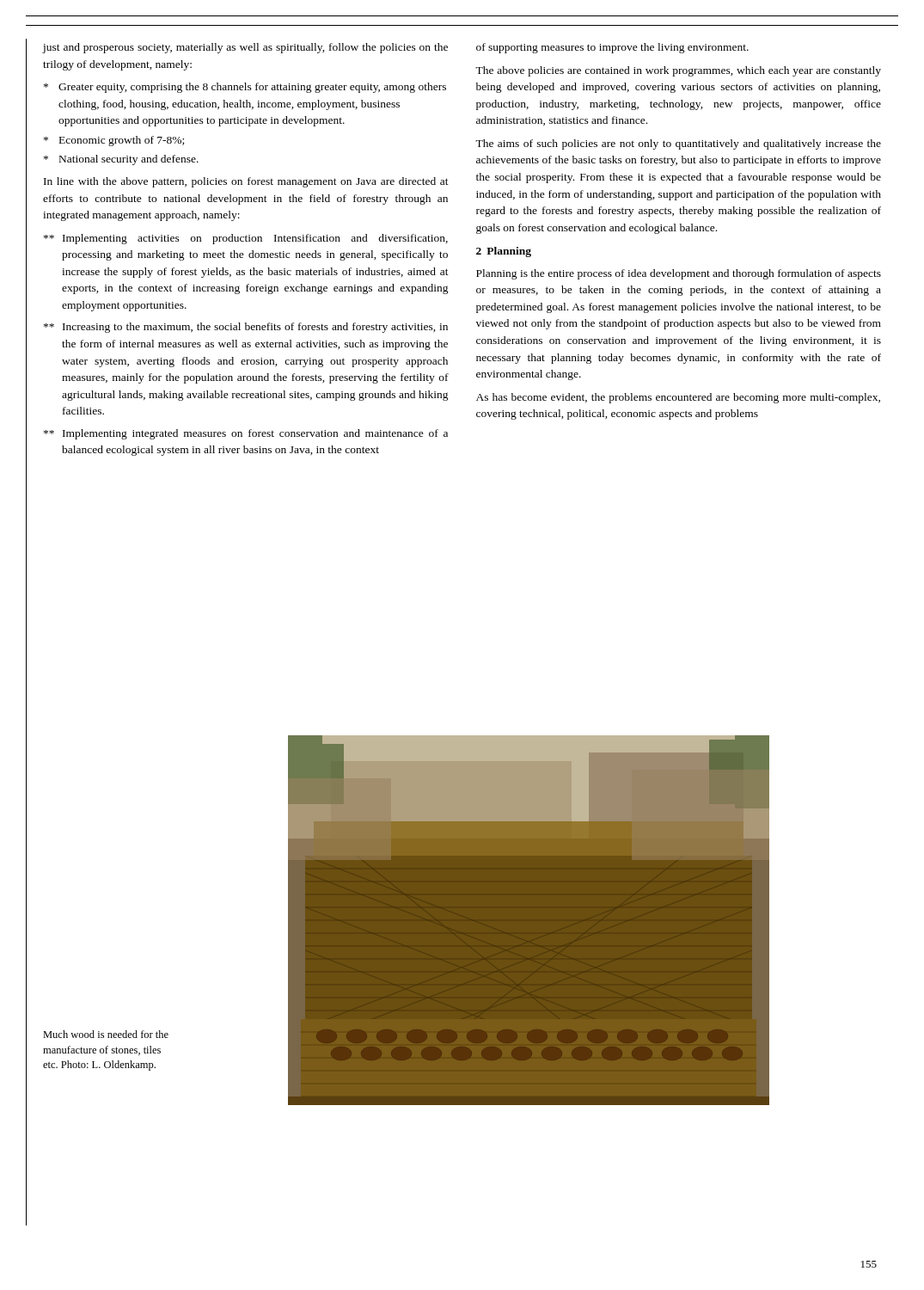Locate the block of text that opens with "just and prosperous society, materially as well"
924x1290 pixels.
point(246,56)
